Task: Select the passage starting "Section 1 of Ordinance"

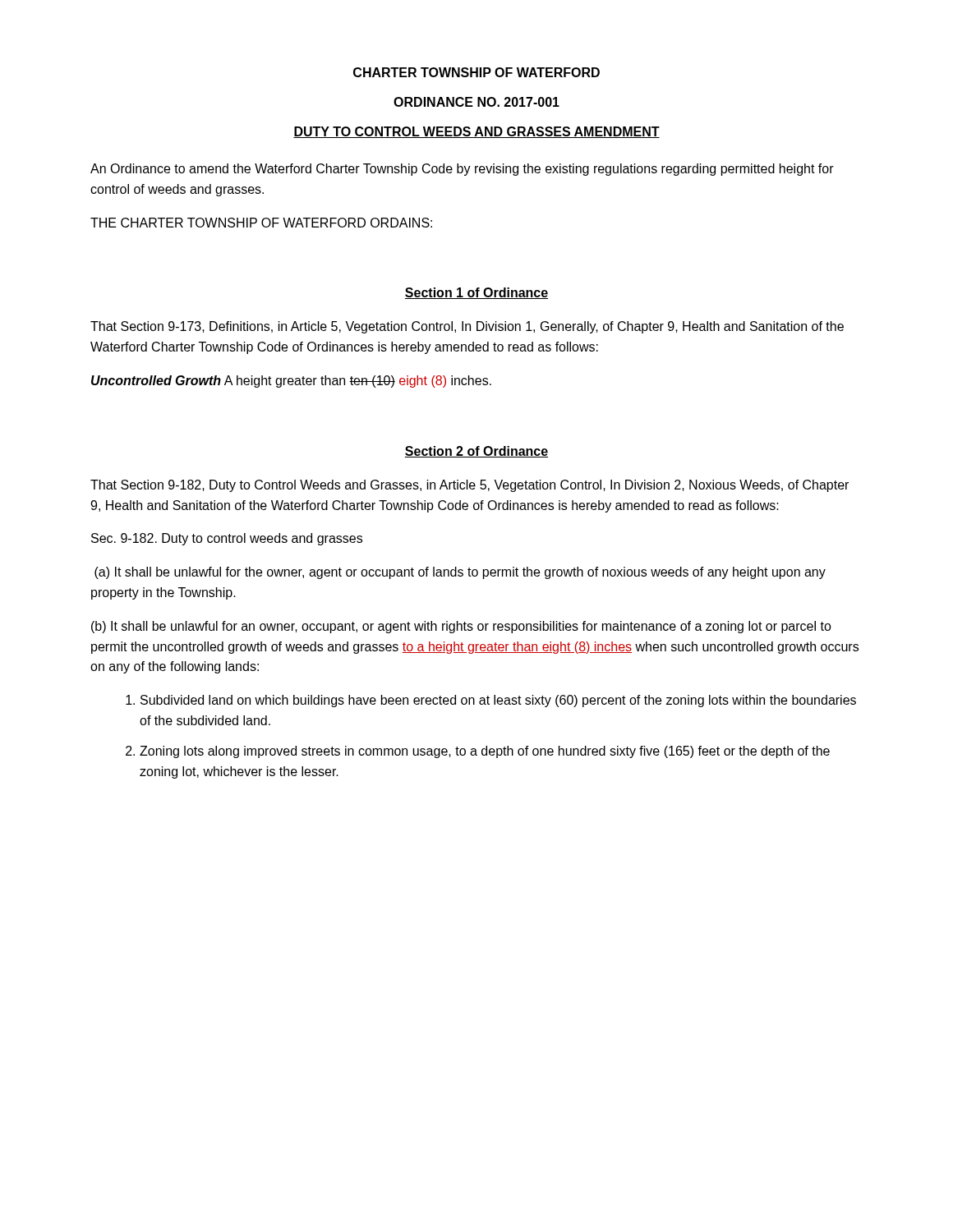Action: click(x=476, y=293)
